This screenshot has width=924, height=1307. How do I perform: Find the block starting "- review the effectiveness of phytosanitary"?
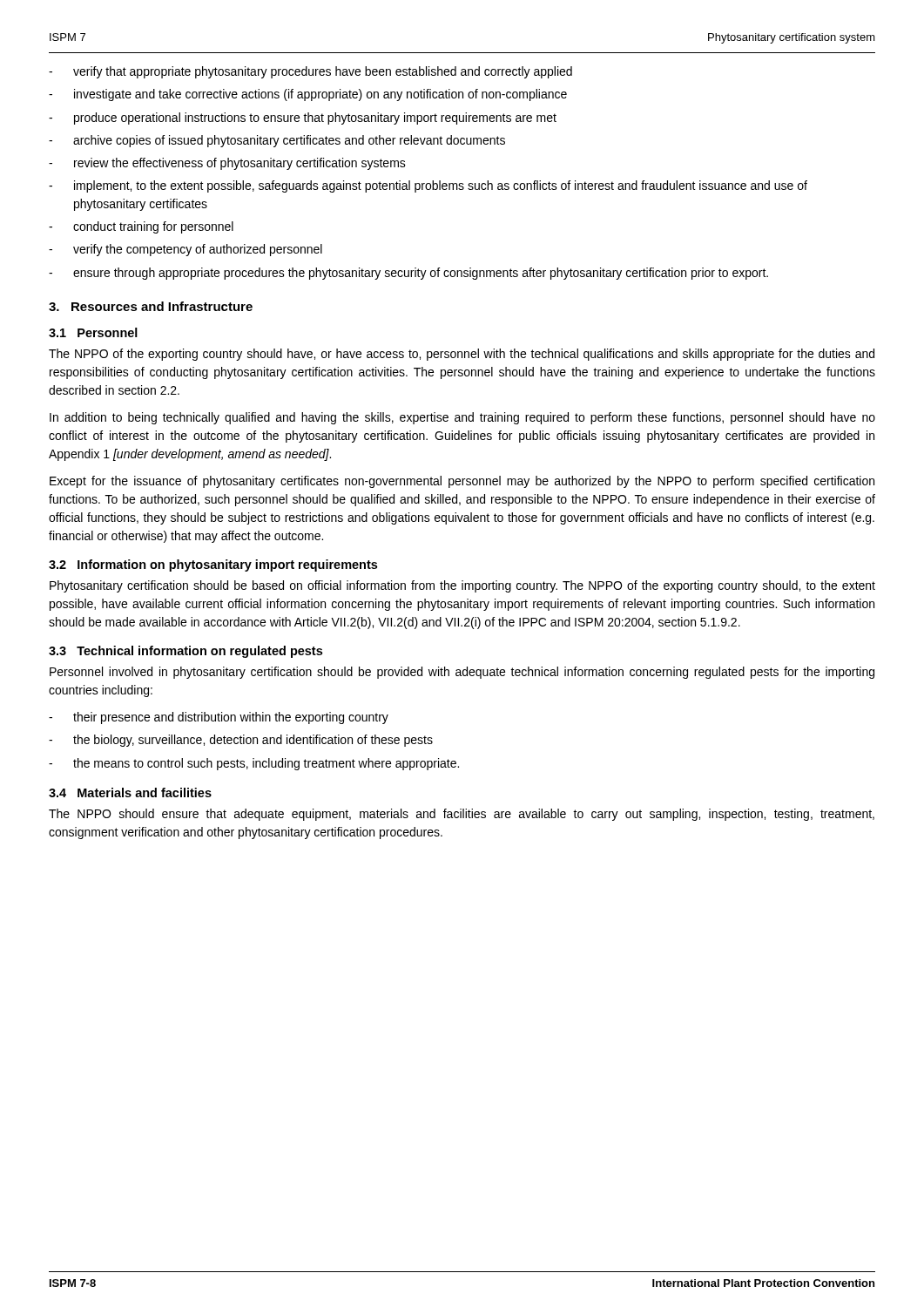tap(227, 164)
